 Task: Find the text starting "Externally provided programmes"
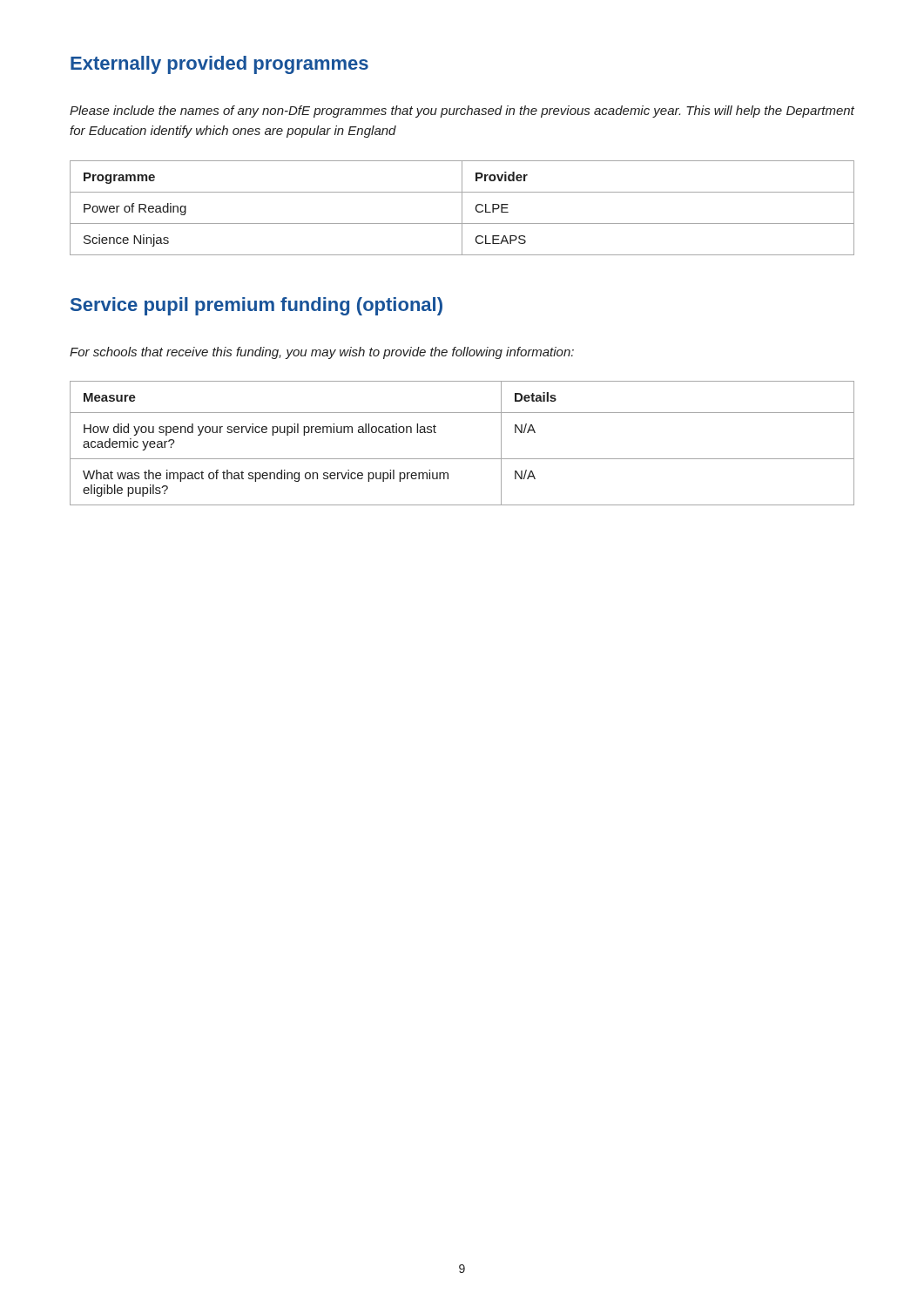(219, 64)
